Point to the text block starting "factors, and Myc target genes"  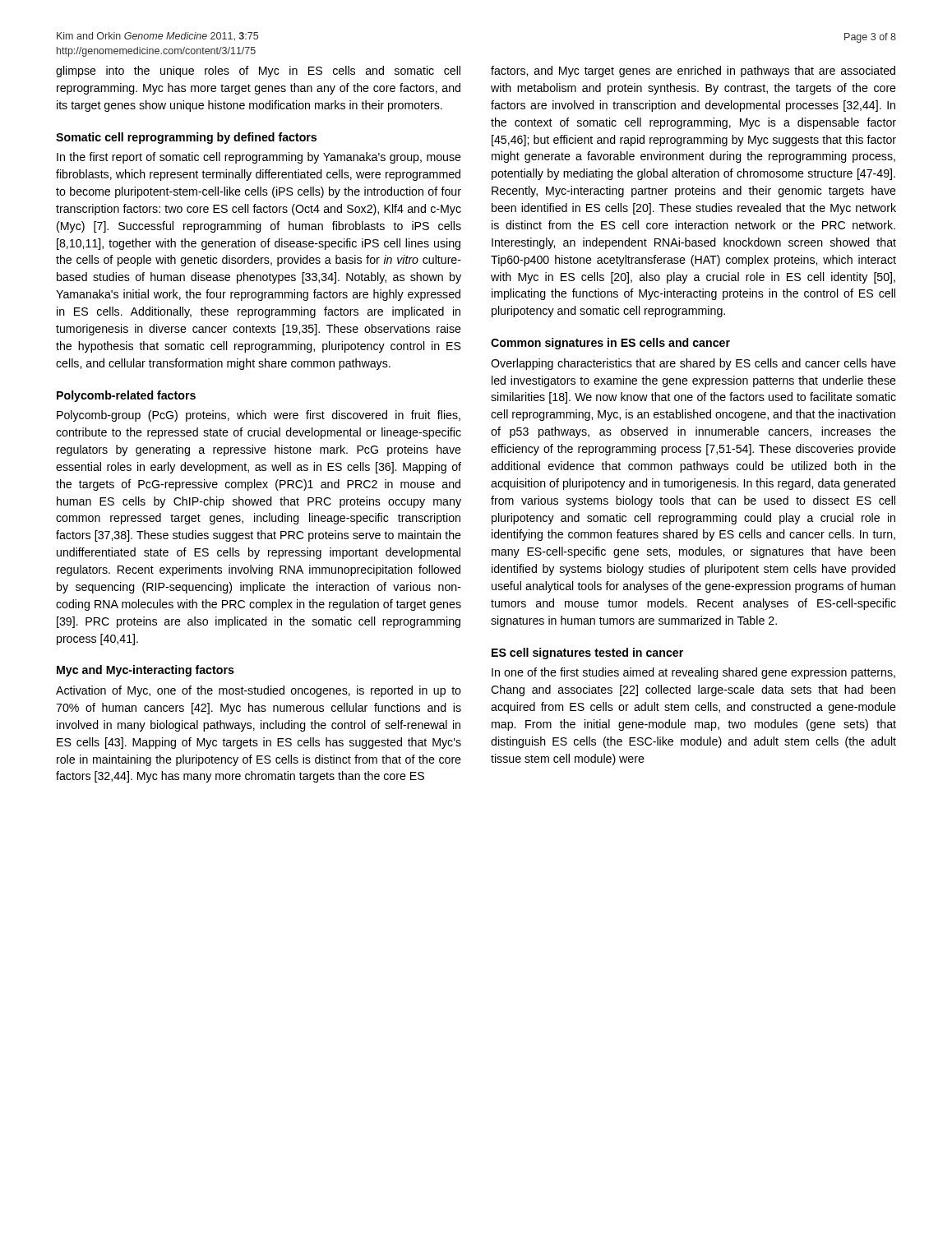click(x=693, y=191)
